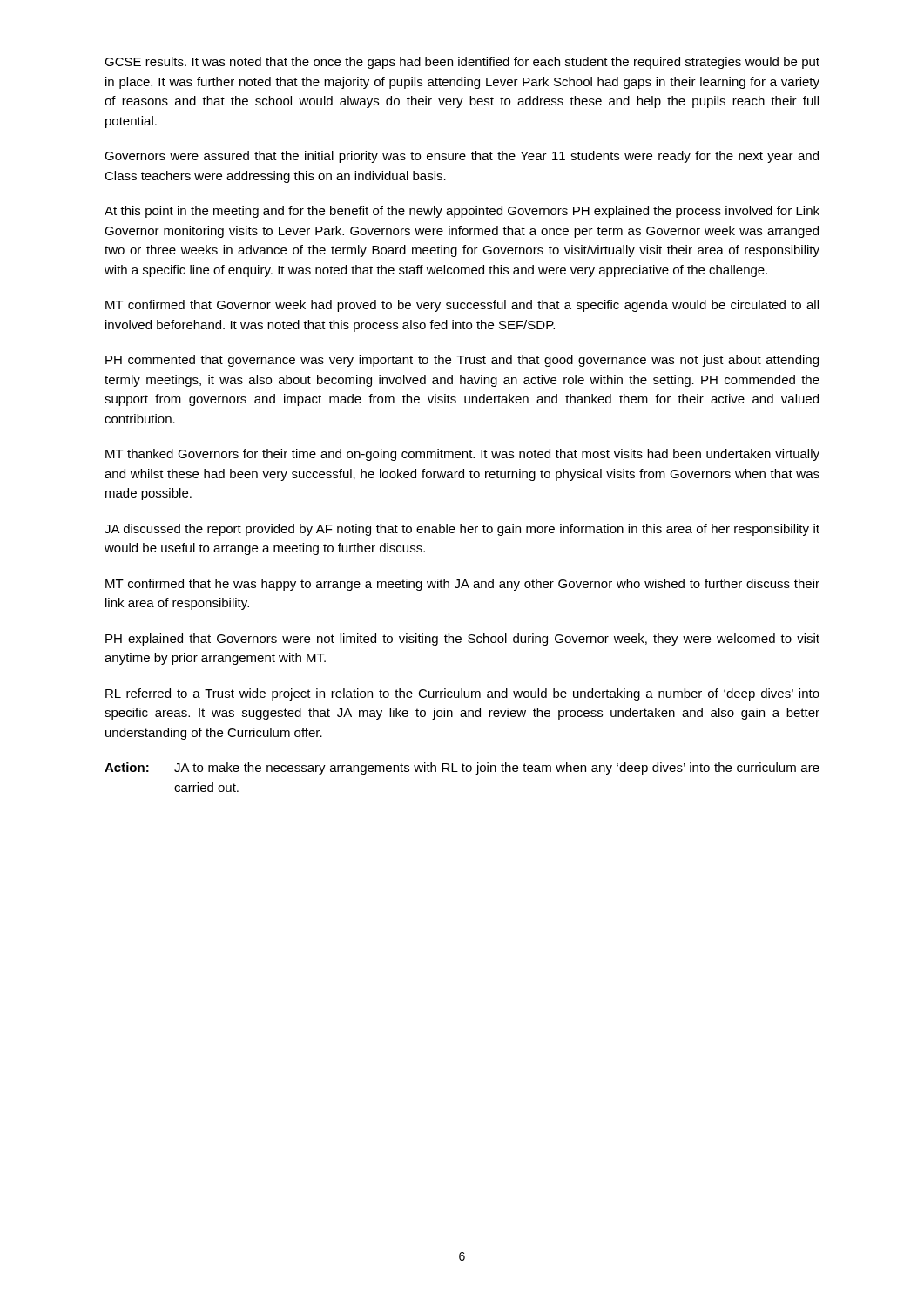Click the passage that begins "GCSE results. It was"

pyautogui.click(x=462, y=91)
